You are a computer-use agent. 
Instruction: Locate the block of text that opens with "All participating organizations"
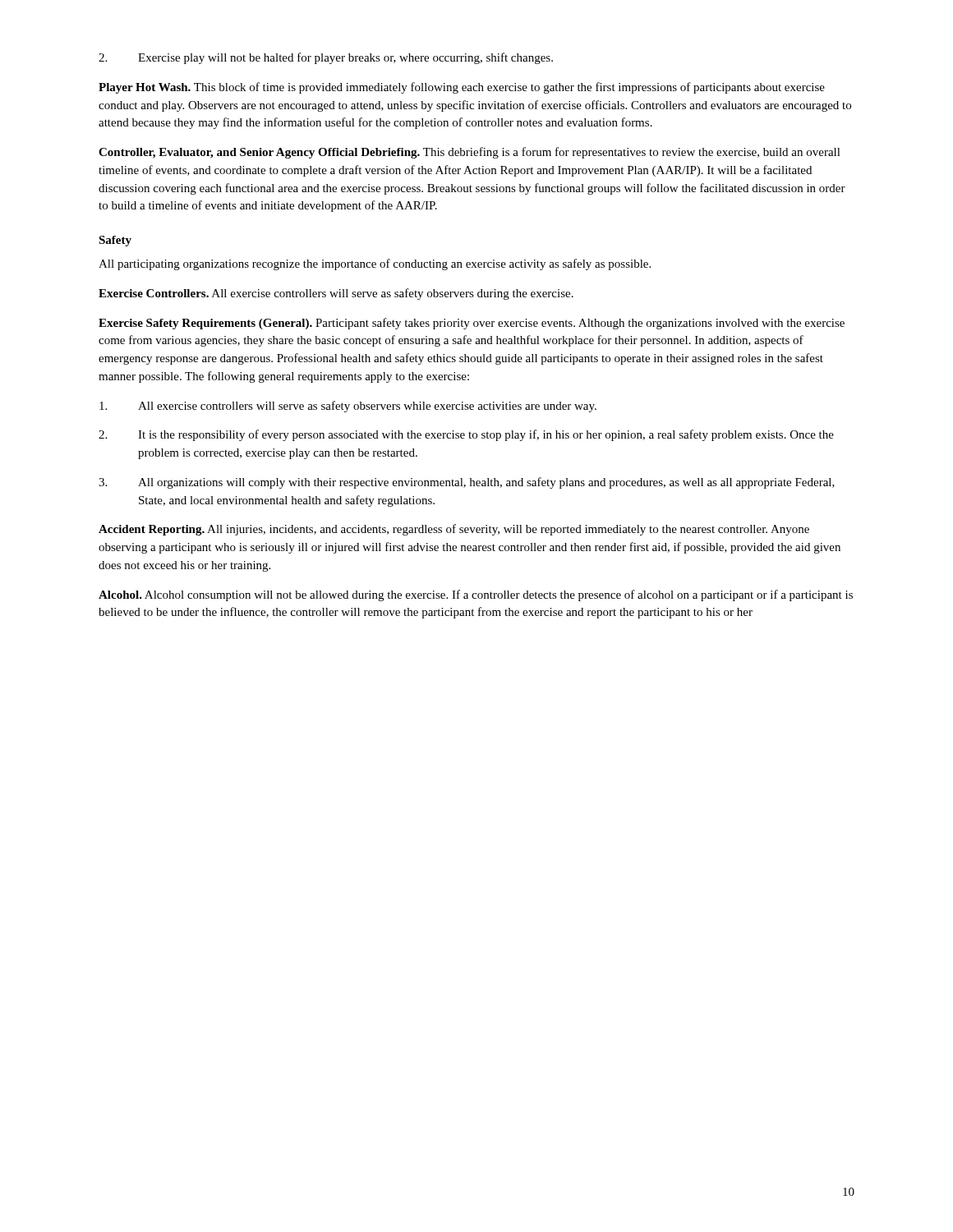tap(476, 264)
